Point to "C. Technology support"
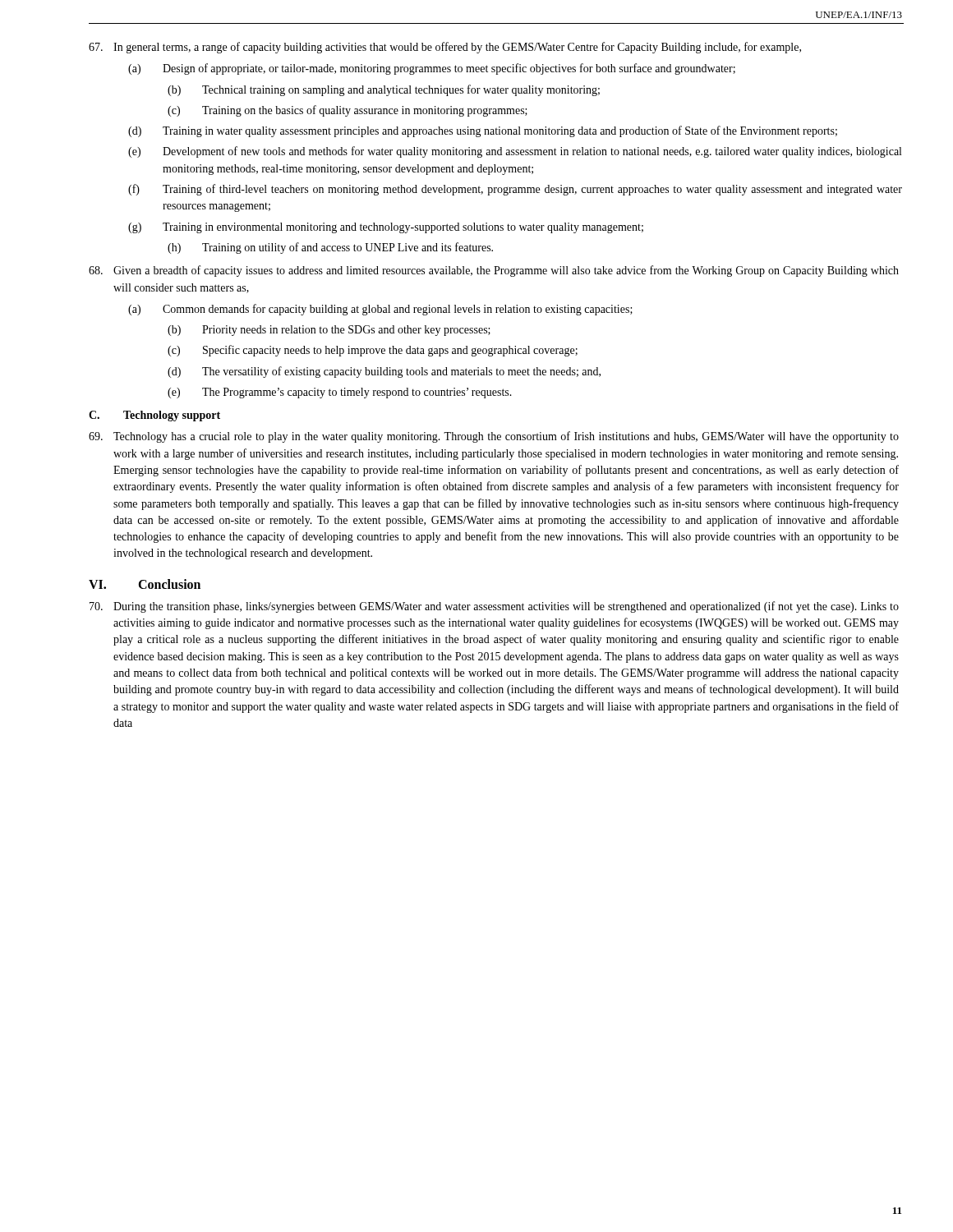This screenshot has width=953, height=1232. pyautogui.click(x=154, y=416)
